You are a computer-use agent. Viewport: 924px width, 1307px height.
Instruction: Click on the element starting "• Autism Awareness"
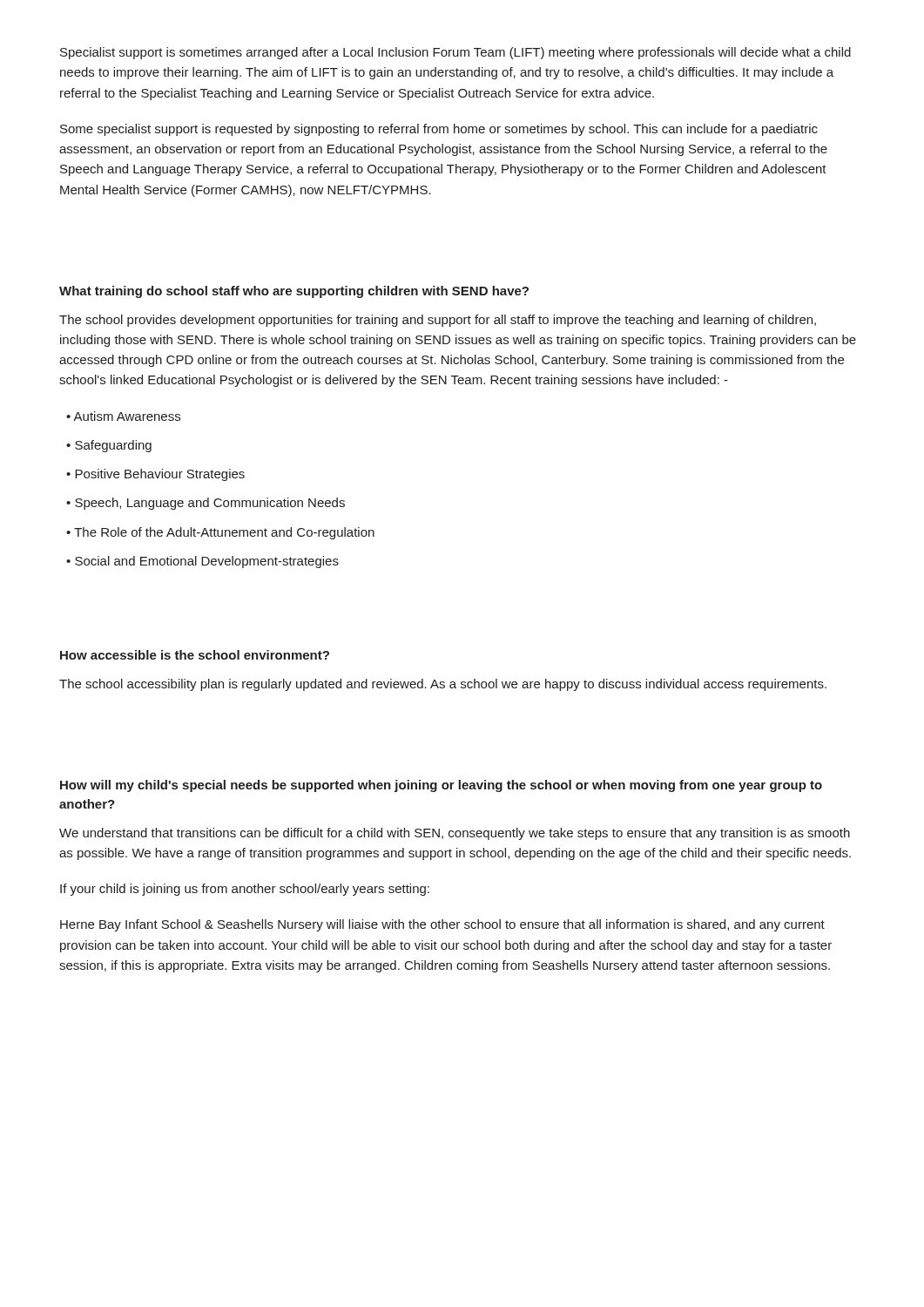[124, 416]
